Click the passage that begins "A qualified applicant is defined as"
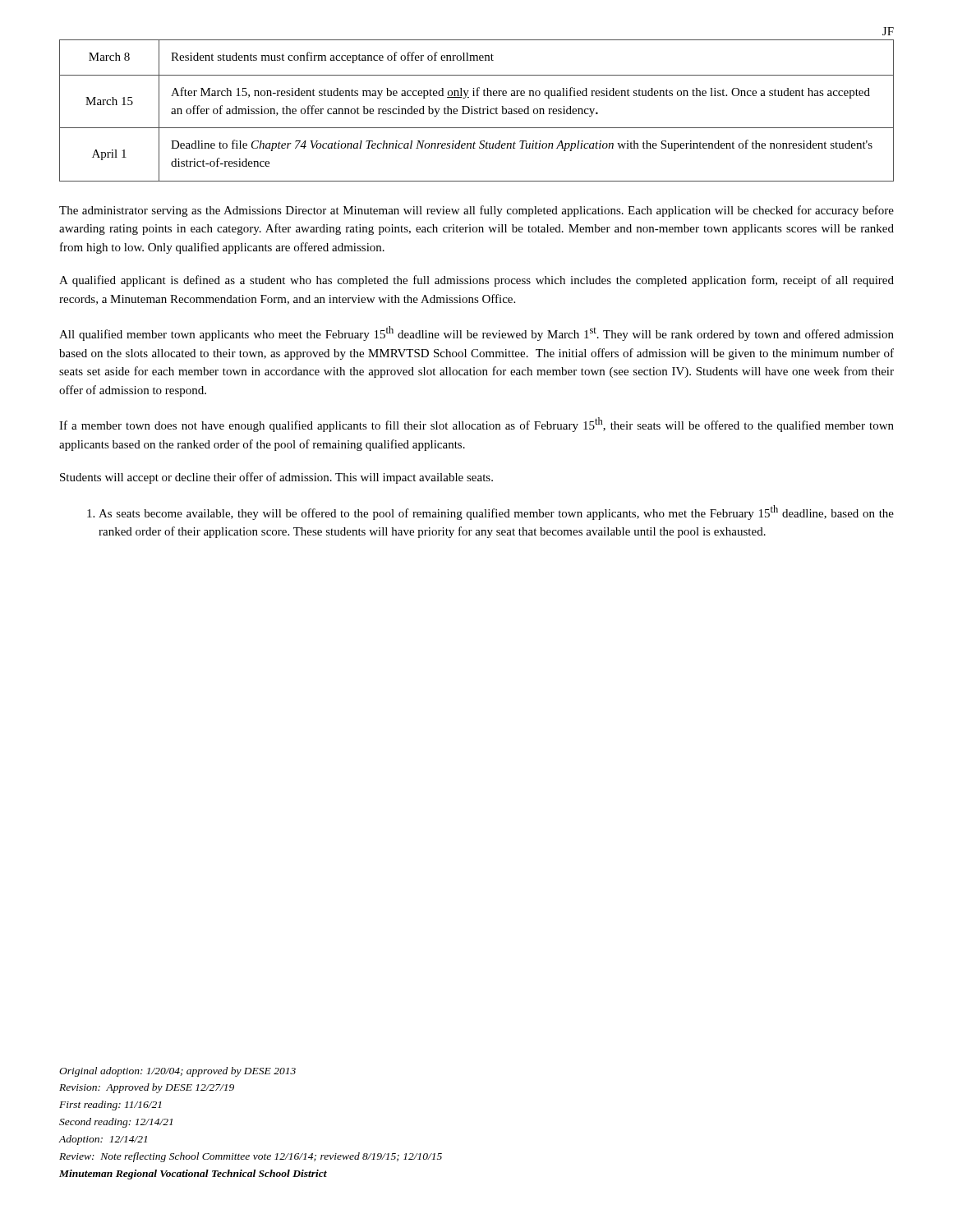This screenshot has width=953, height=1232. point(476,290)
